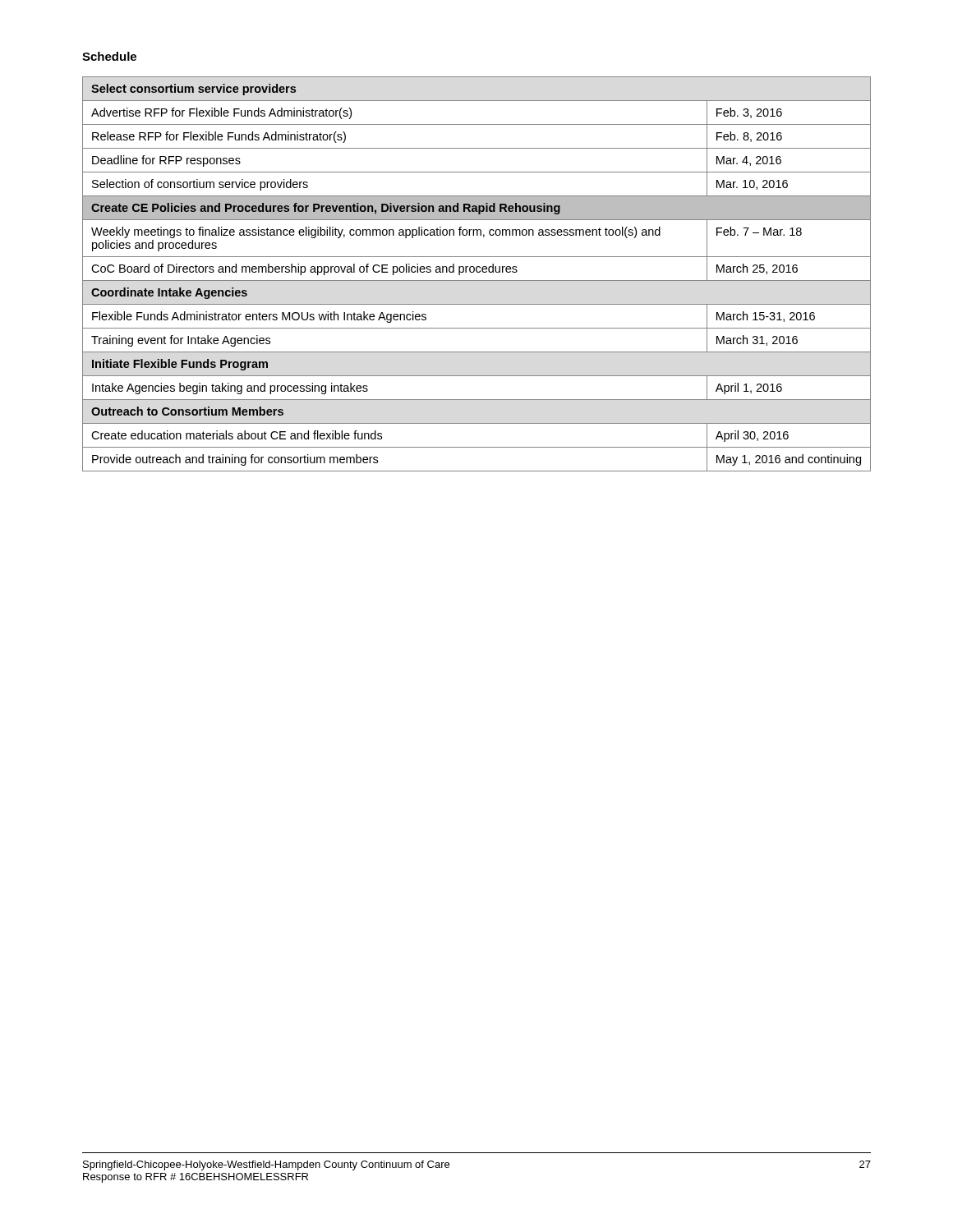
Task: Click the section header
Action: tap(110, 56)
